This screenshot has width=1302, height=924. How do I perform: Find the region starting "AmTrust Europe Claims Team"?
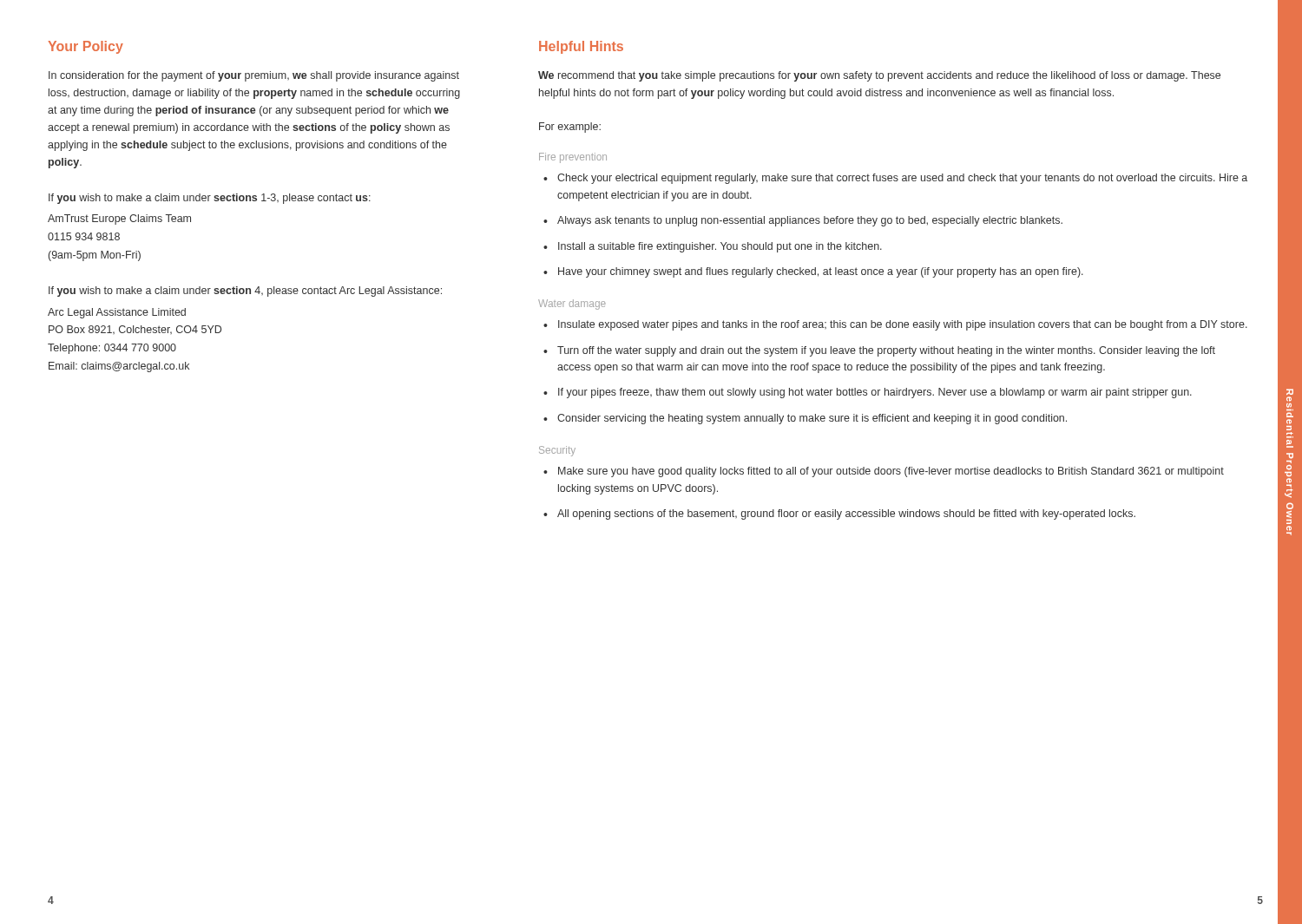(120, 237)
